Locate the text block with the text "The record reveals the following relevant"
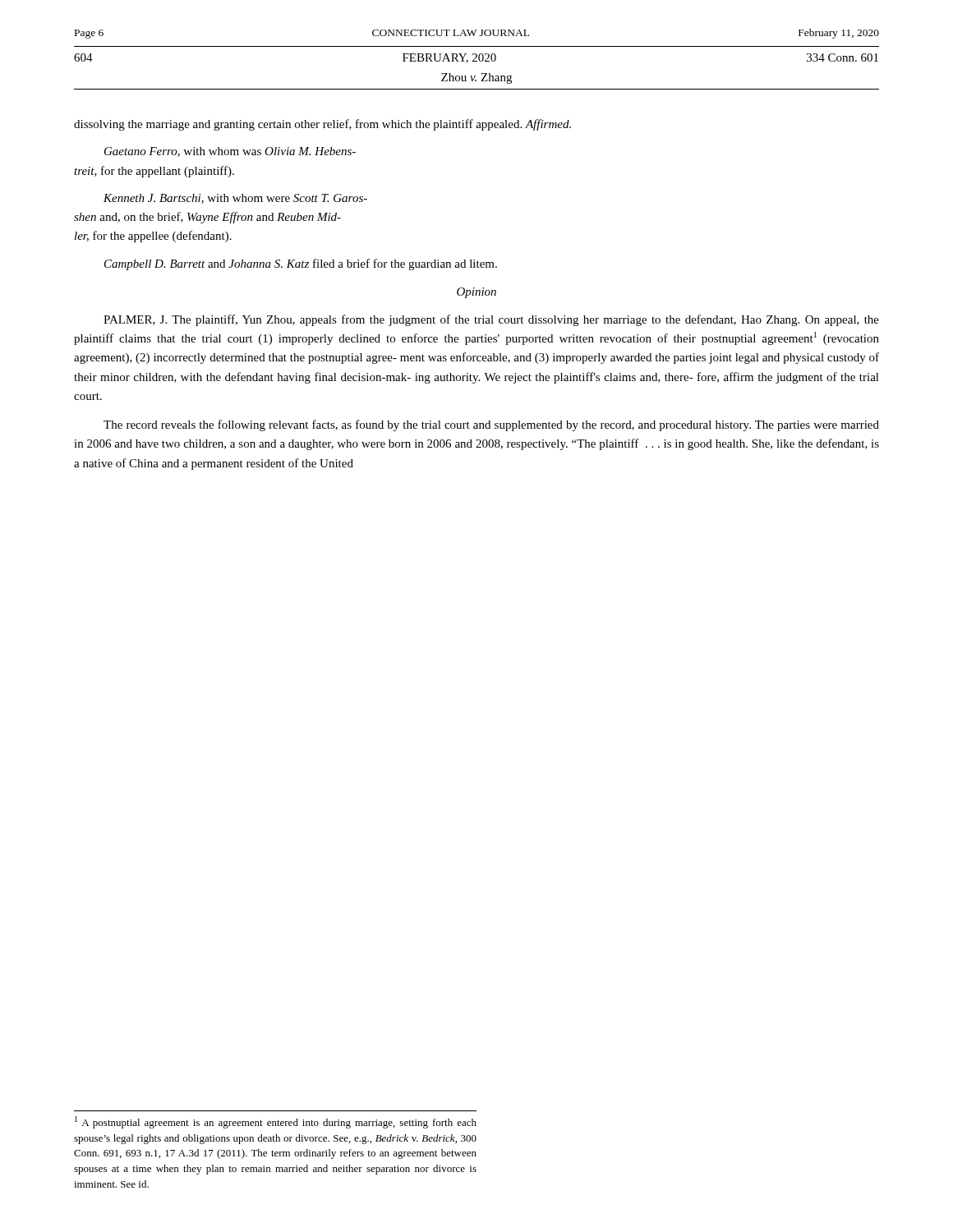953x1232 pixels. click(476, 444)
